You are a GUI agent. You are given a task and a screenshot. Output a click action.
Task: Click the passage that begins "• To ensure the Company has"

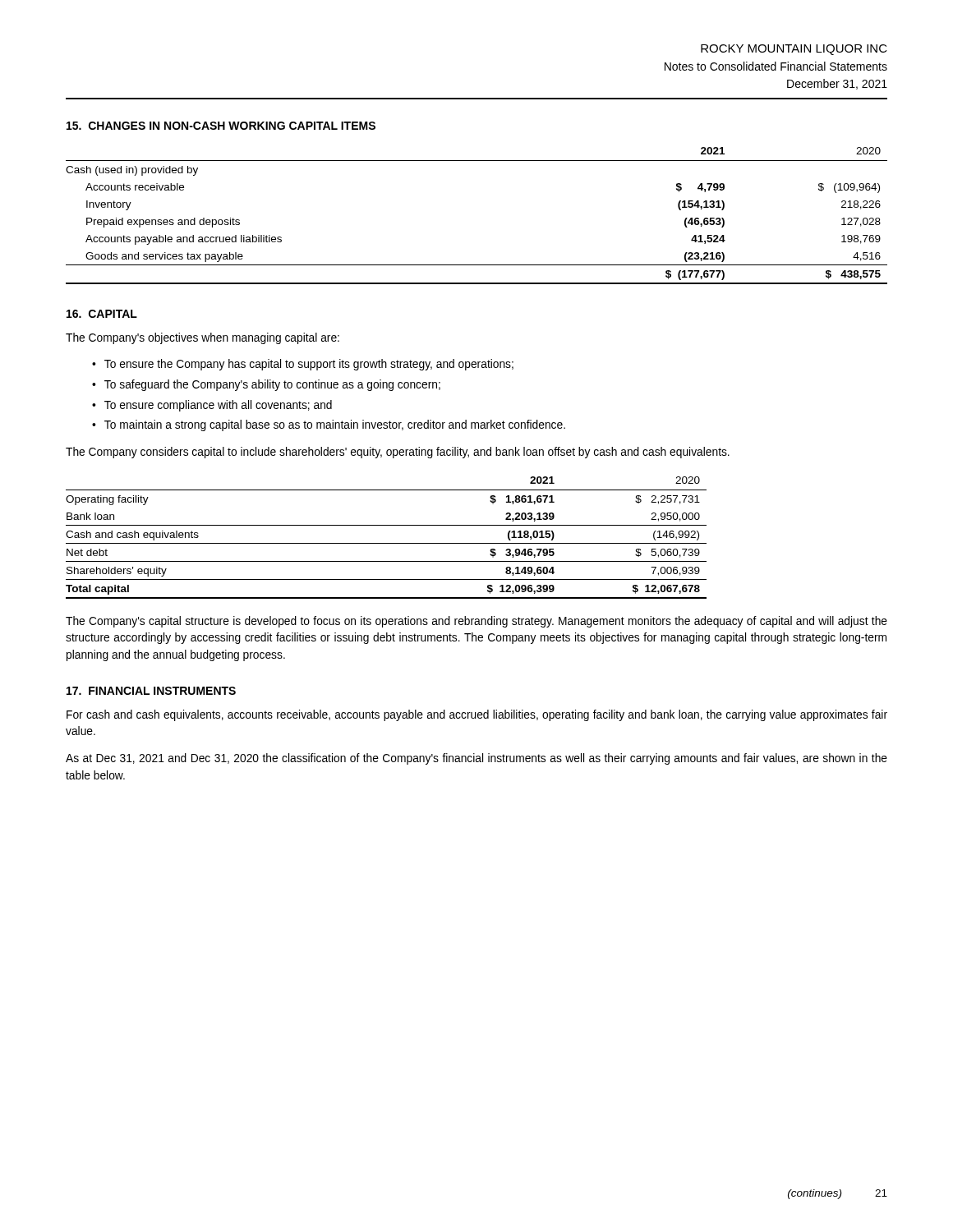[490, 365]
